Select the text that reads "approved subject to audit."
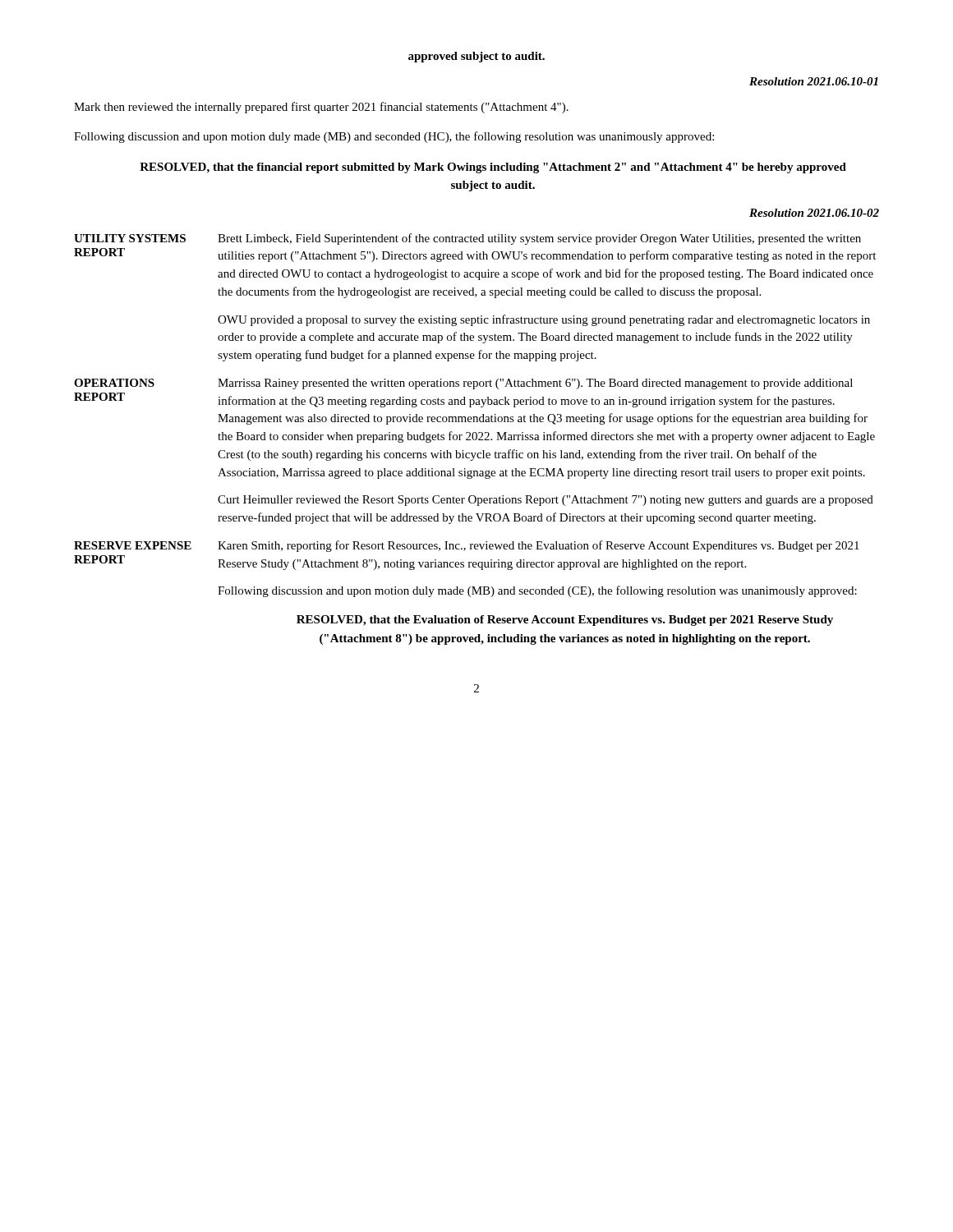The height and width of the screenshot is (1232, 953). point(476,56)
